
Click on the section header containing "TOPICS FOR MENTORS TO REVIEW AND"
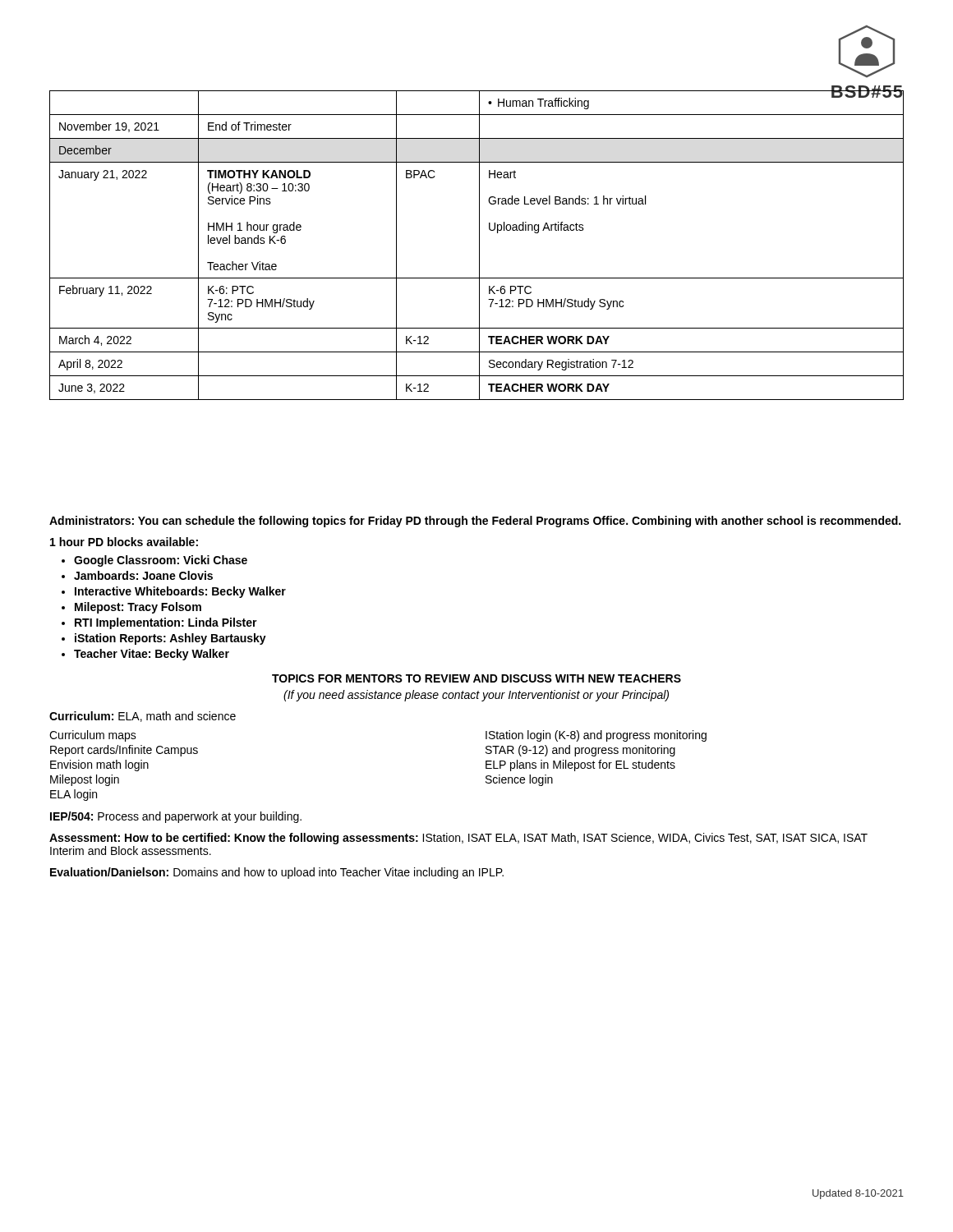pos(476,678)
